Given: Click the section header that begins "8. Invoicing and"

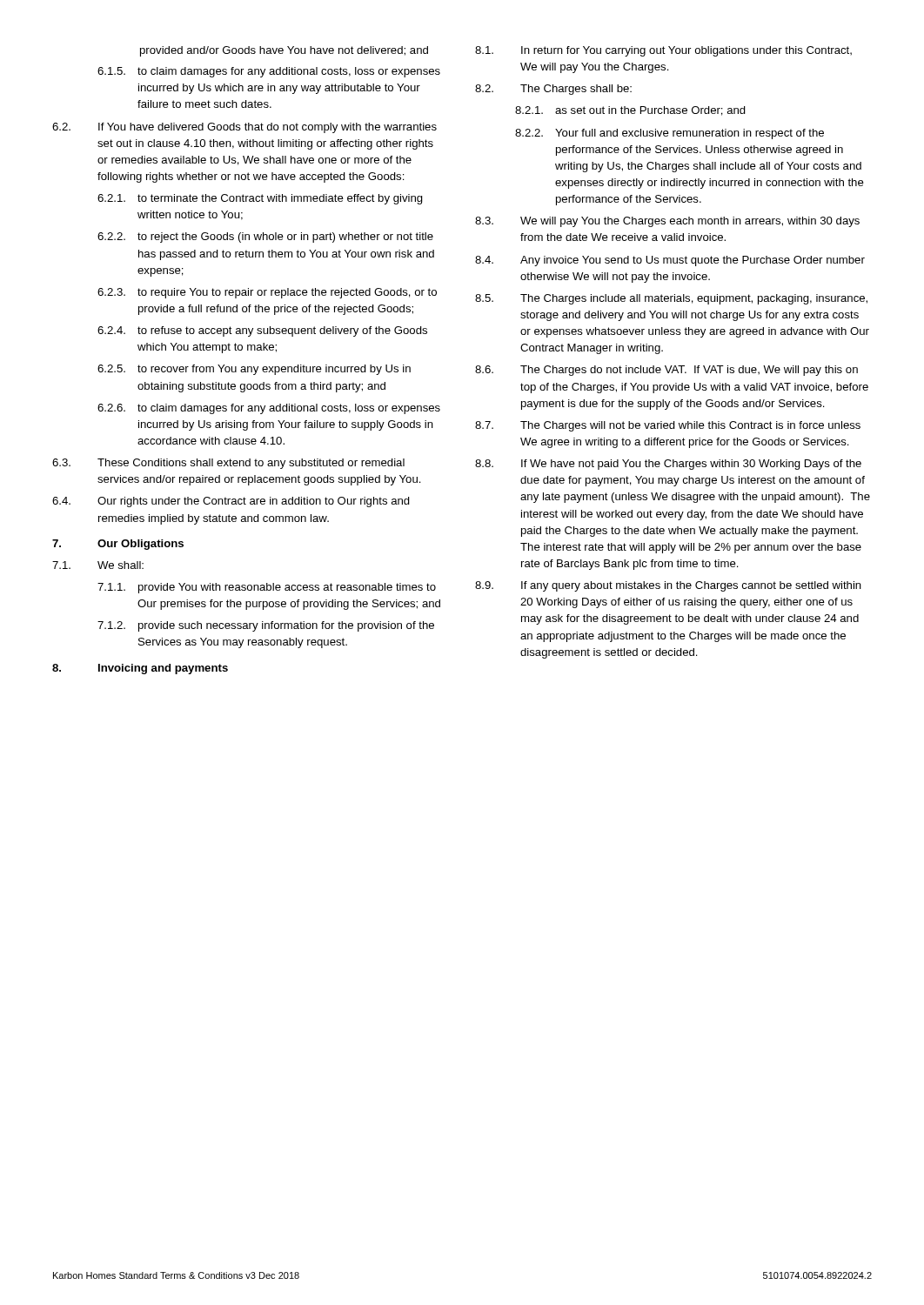Looking at the screenshot, I should point(140,669).
